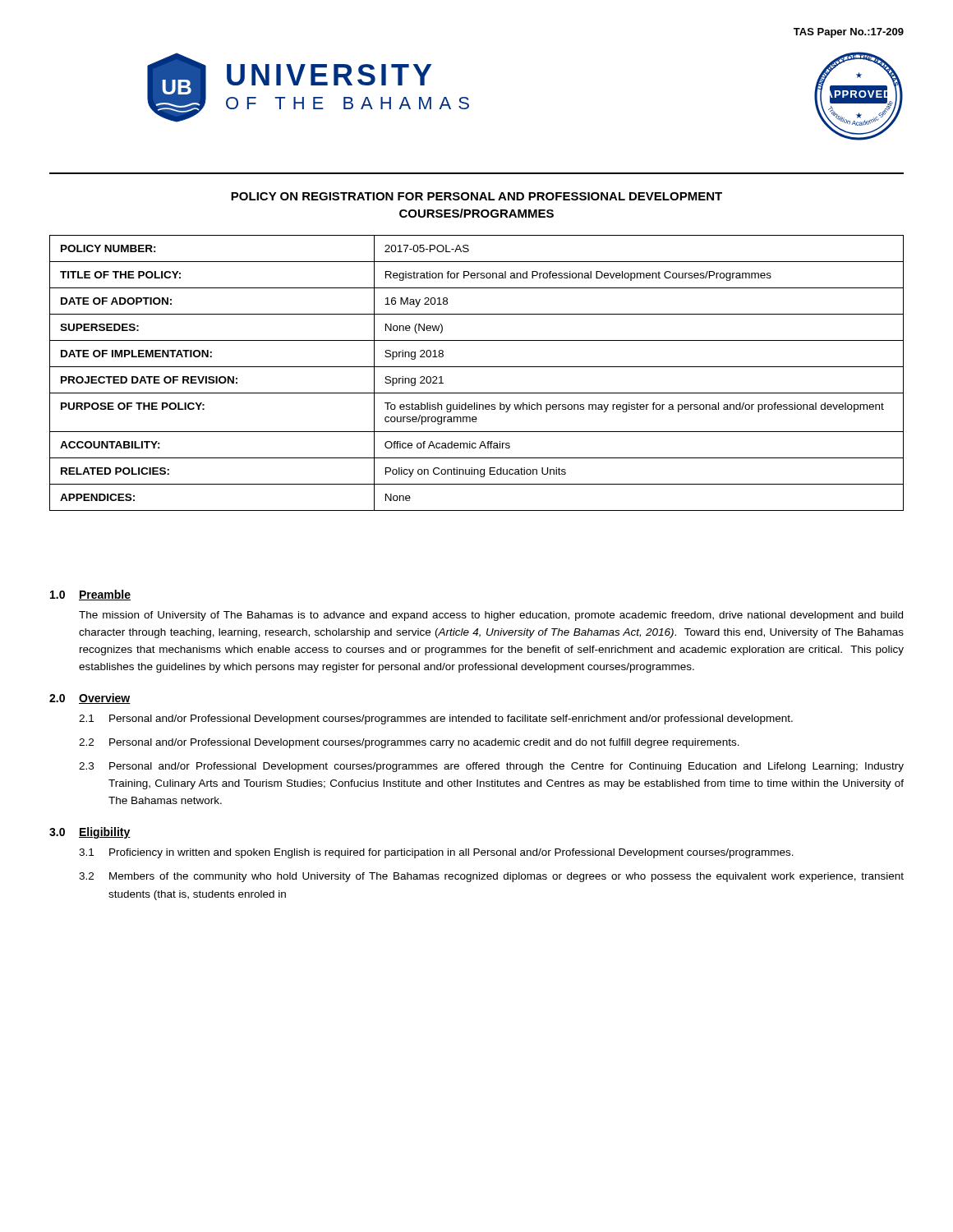Where is the title that starts "POLICY ON REGISTRATION"?
The height and width of the screenshot is (1232, 953).
[x=476, y=205]
